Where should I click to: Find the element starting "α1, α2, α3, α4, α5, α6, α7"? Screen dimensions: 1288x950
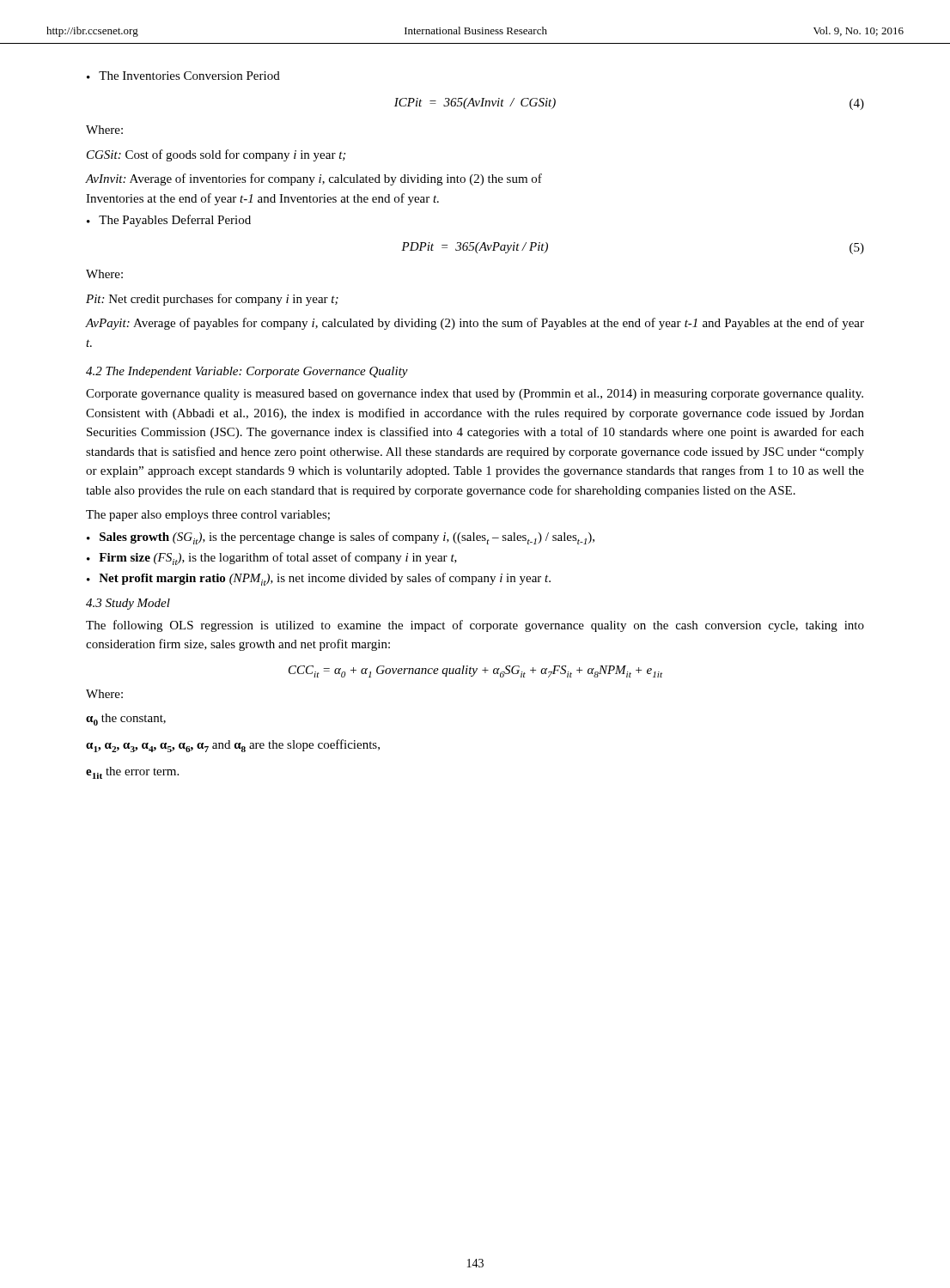[233, 746]
